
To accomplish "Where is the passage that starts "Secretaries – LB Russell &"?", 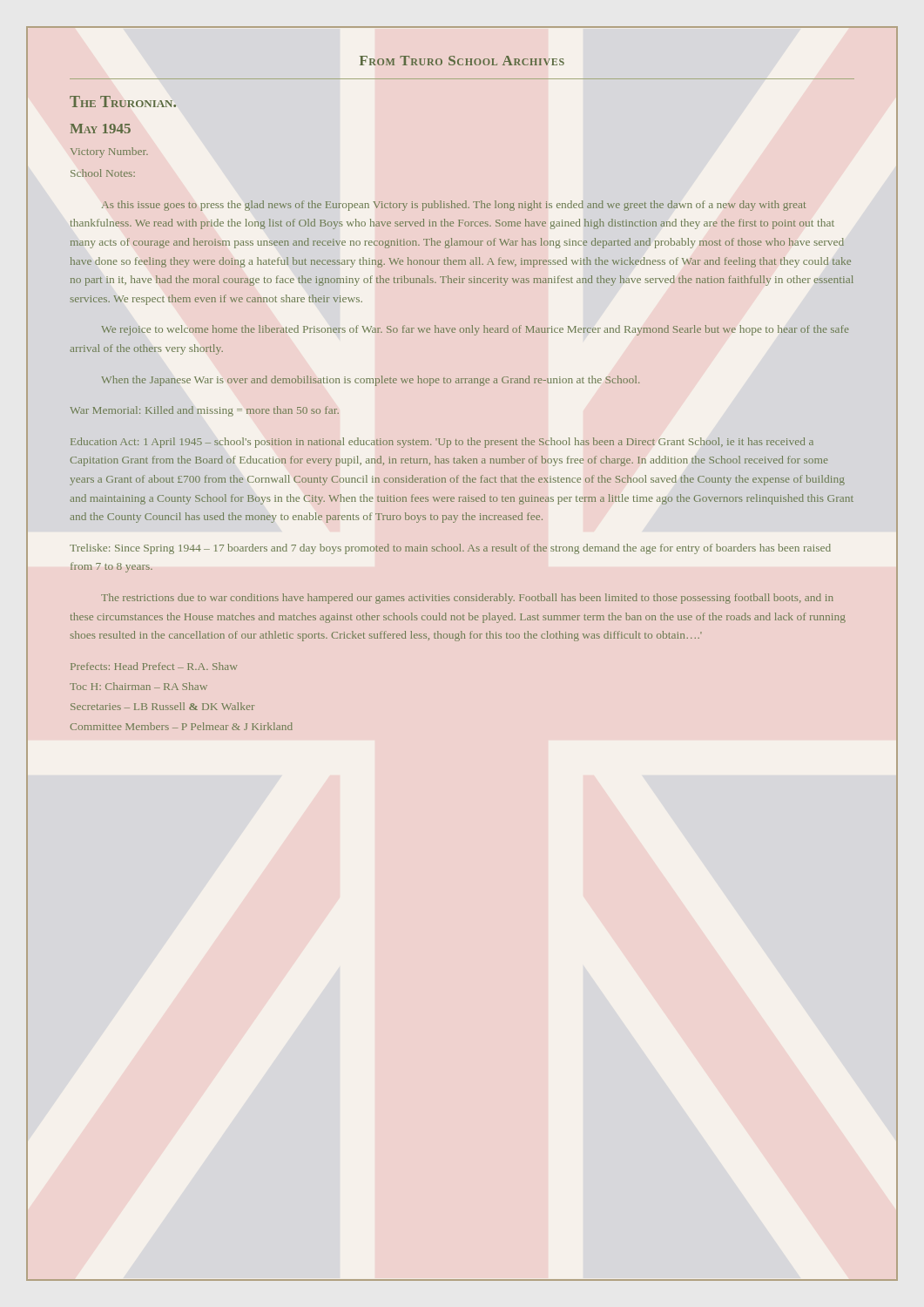I will click(x=162, y=706).
